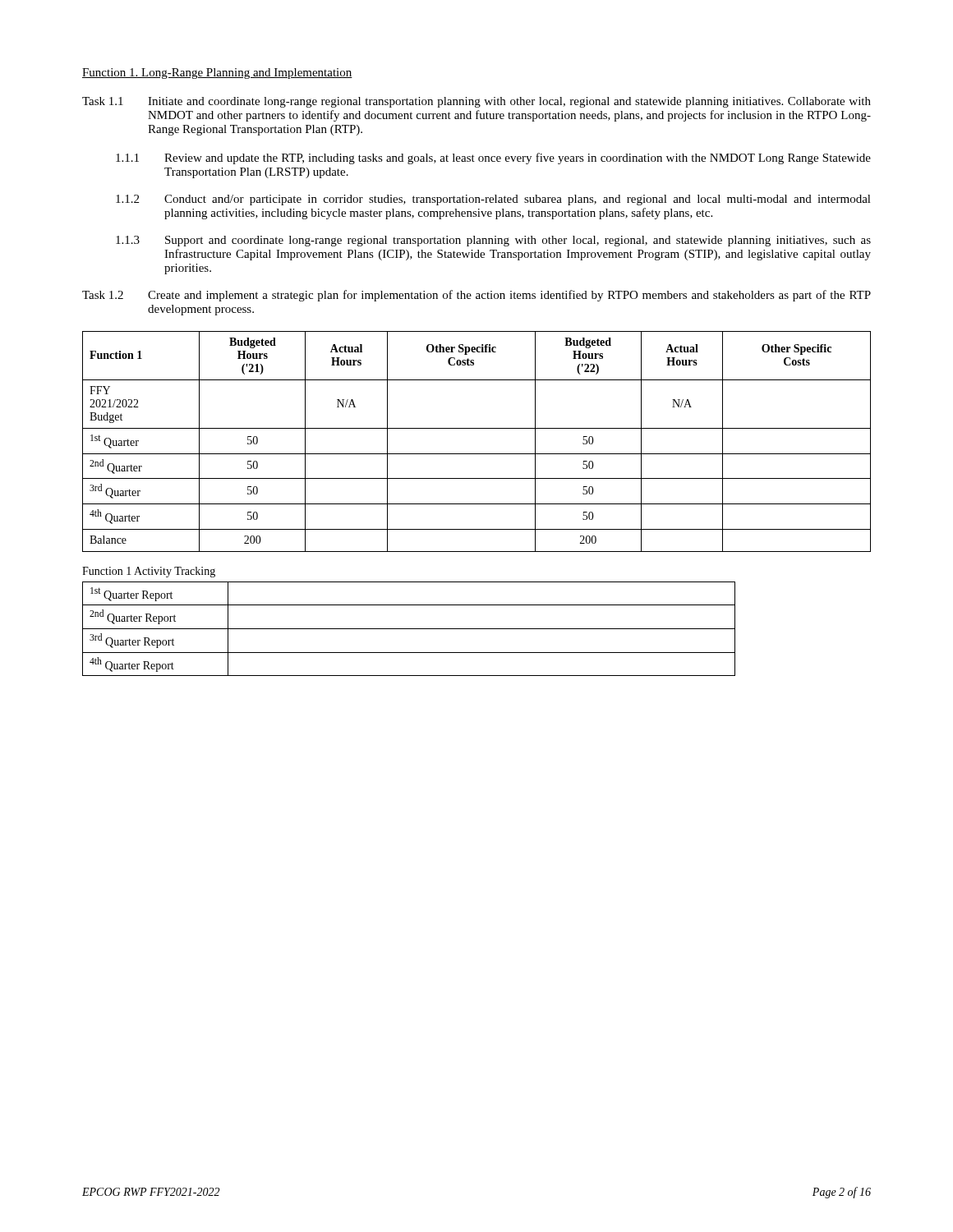953x1232 pixels.
Task: Point to the passage starting "1.1 Review and update the RTP, including tasks"
Action: click(493, 165)
